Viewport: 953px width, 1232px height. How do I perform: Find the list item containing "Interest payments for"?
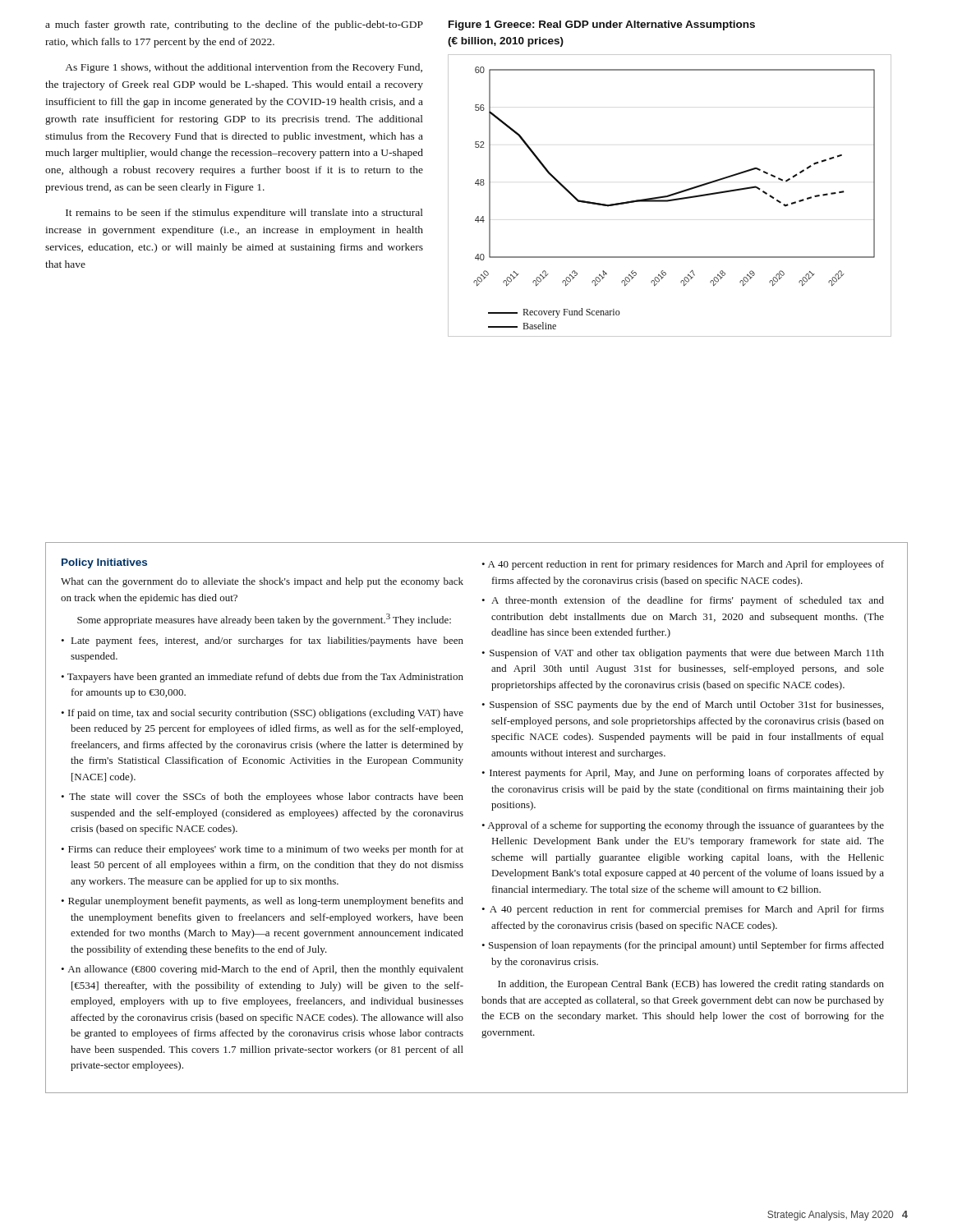tap(686, 788)
